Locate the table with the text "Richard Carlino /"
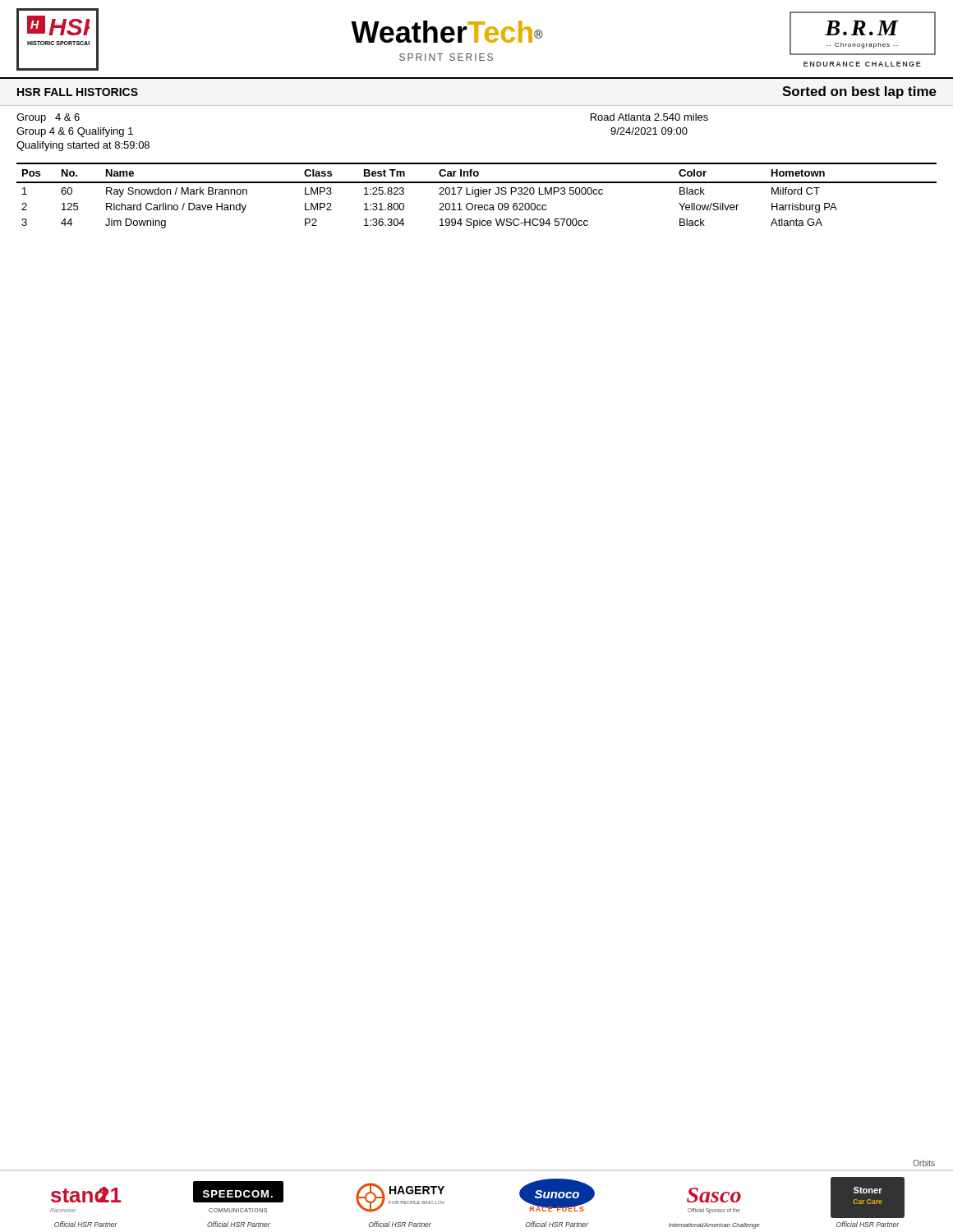953x1232 pixels. click(x=476, y=194)
